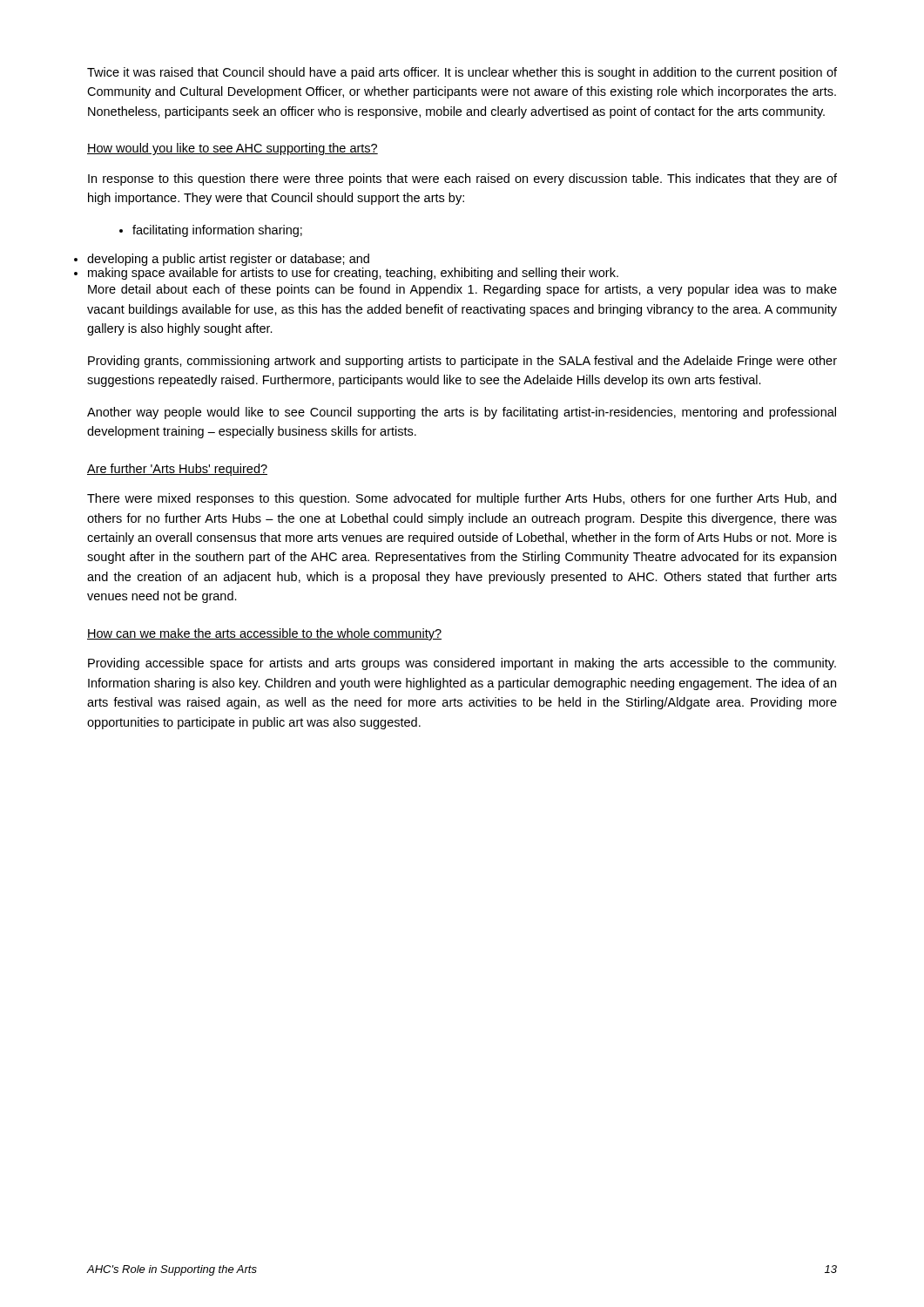Image resolution: width=924 pixels, height=1307 pixels.
Task: Locate the block of text that opens with "making space available for artists to use"
Action: [462, 273]
